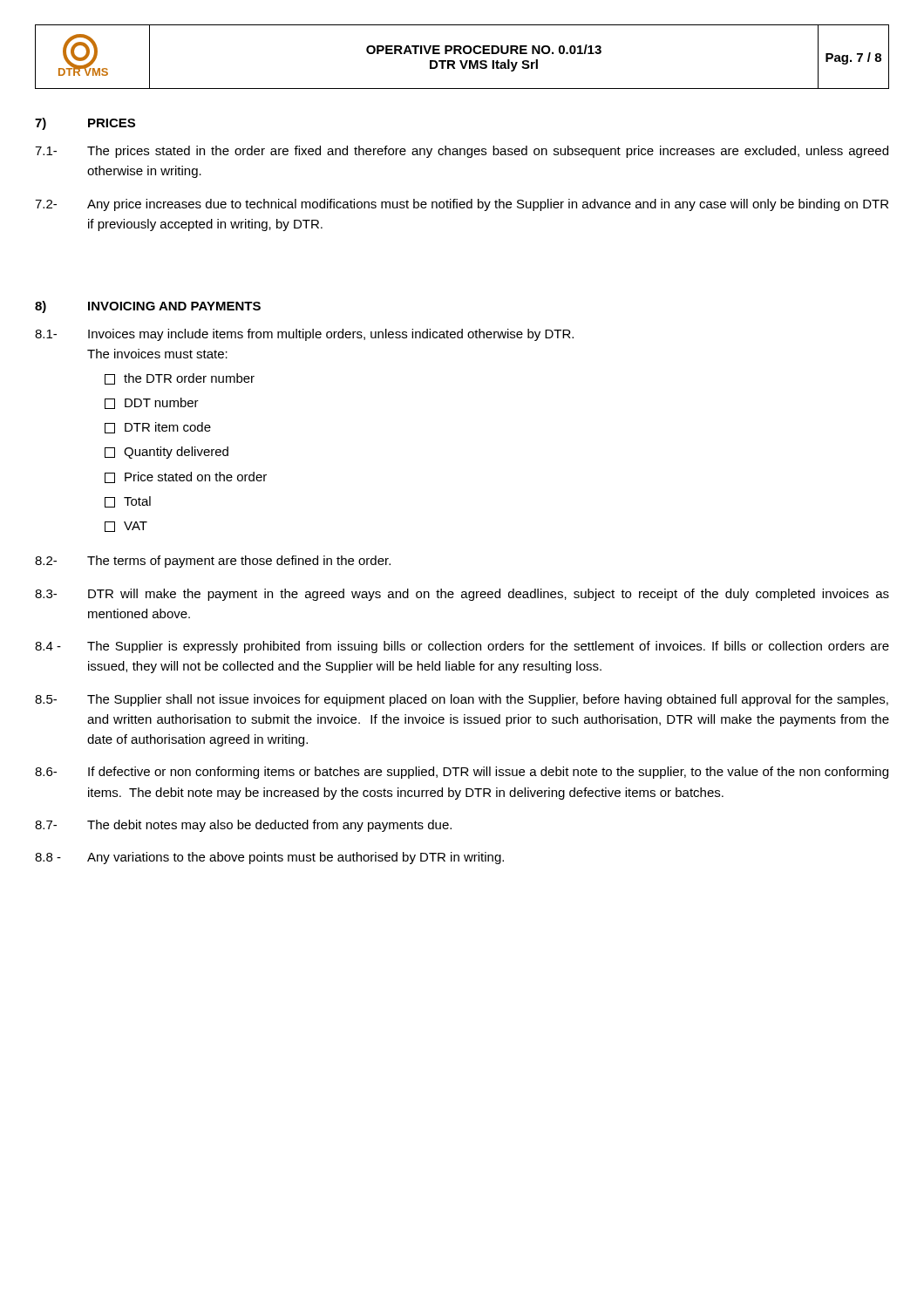924x1308 pixels.
Task: Point to the passage starting "Price stated on the order"
Action: tap(186, 477)
